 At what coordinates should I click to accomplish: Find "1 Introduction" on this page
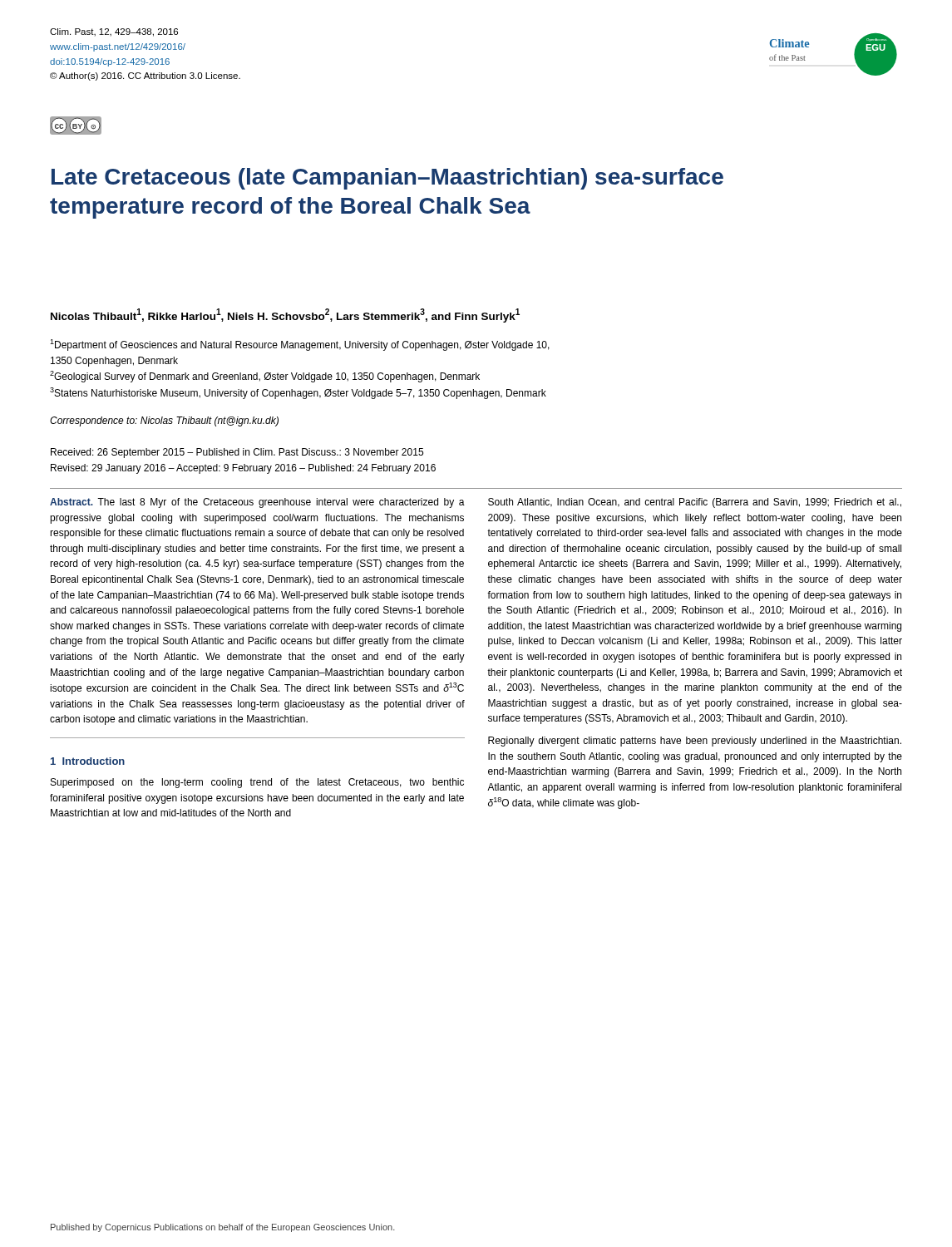(x=88, y=761)
